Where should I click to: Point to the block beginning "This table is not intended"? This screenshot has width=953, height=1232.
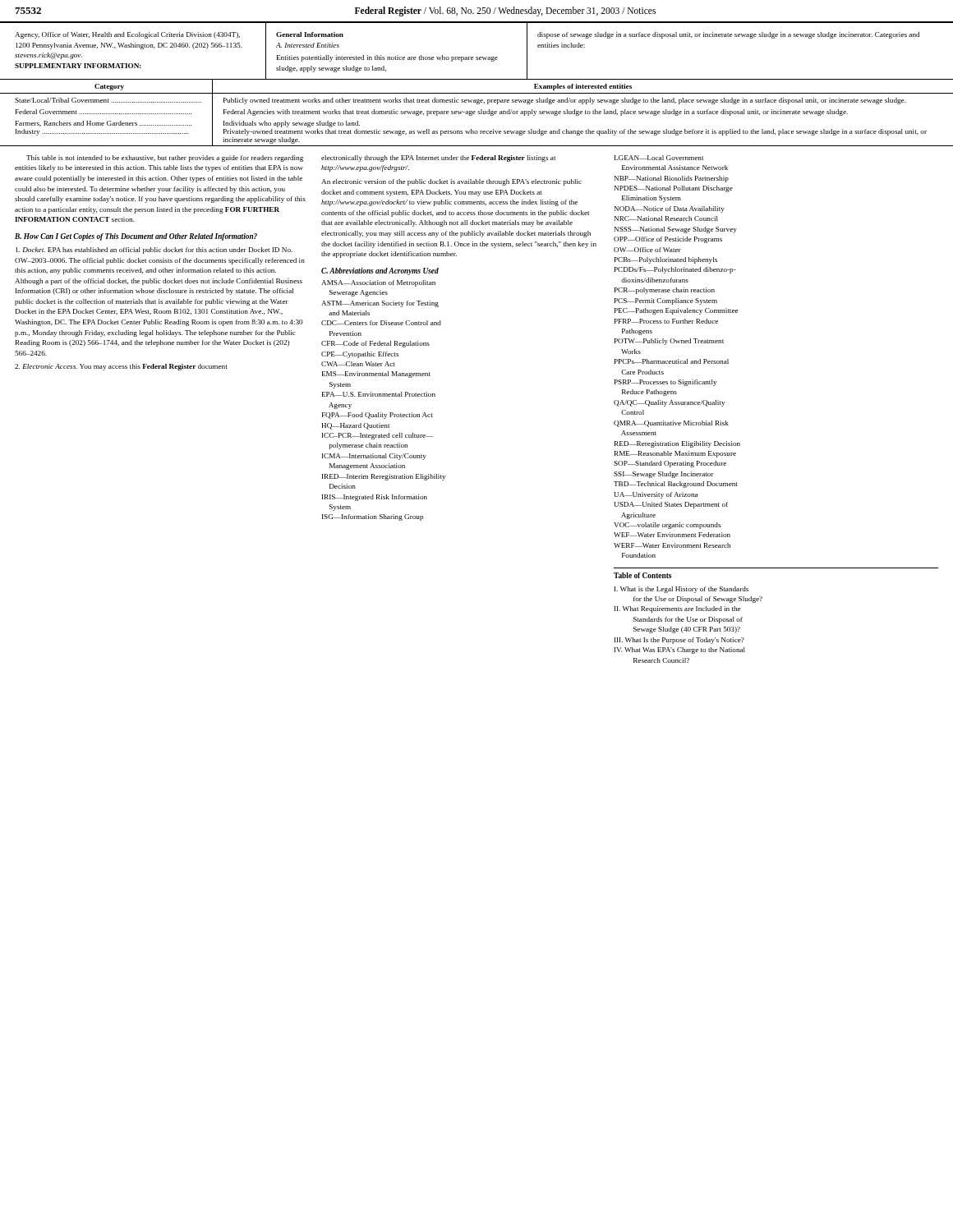(x=161, y=189)
